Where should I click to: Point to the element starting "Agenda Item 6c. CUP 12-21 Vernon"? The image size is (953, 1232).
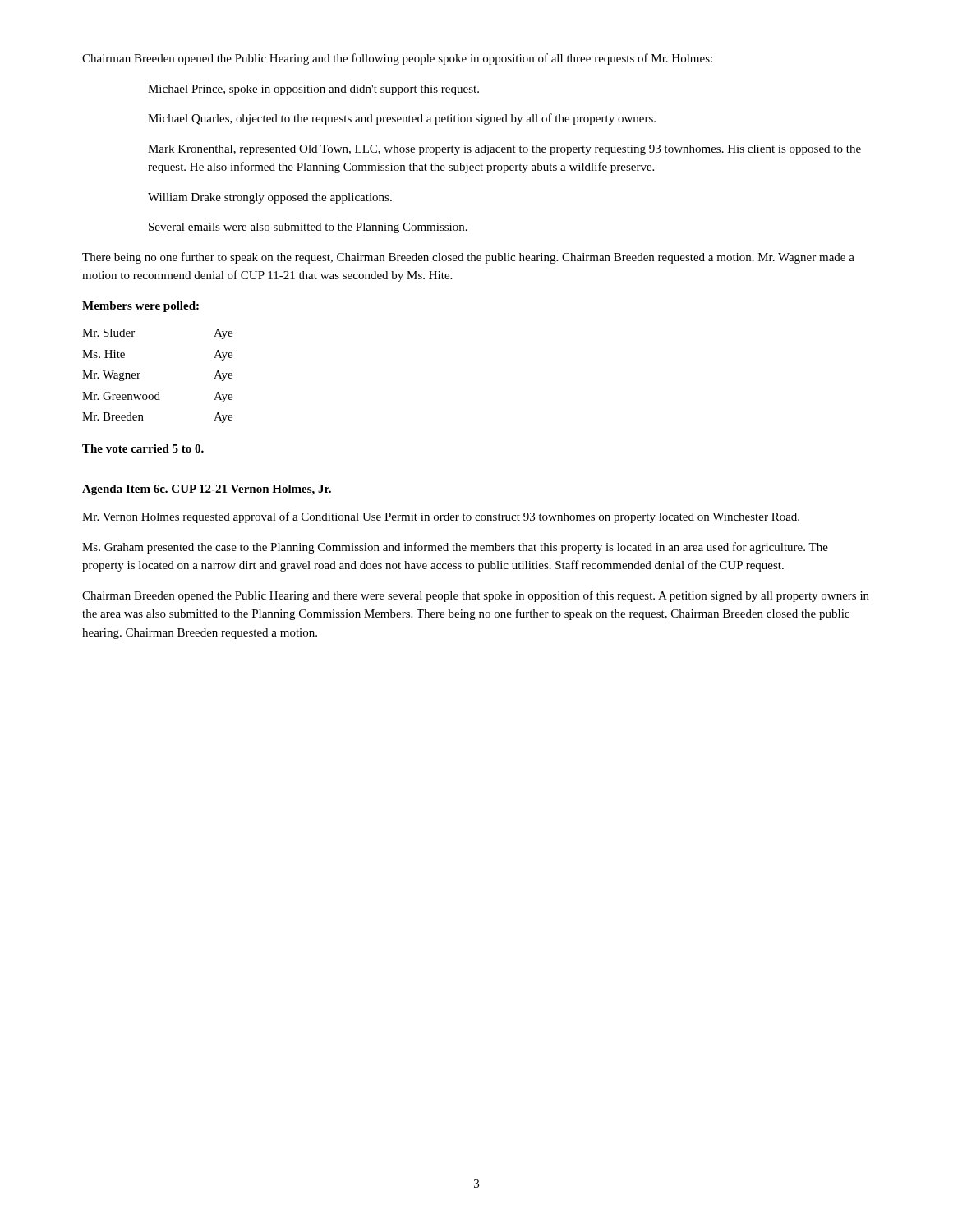pyautogui.click(x=207, y=489)
